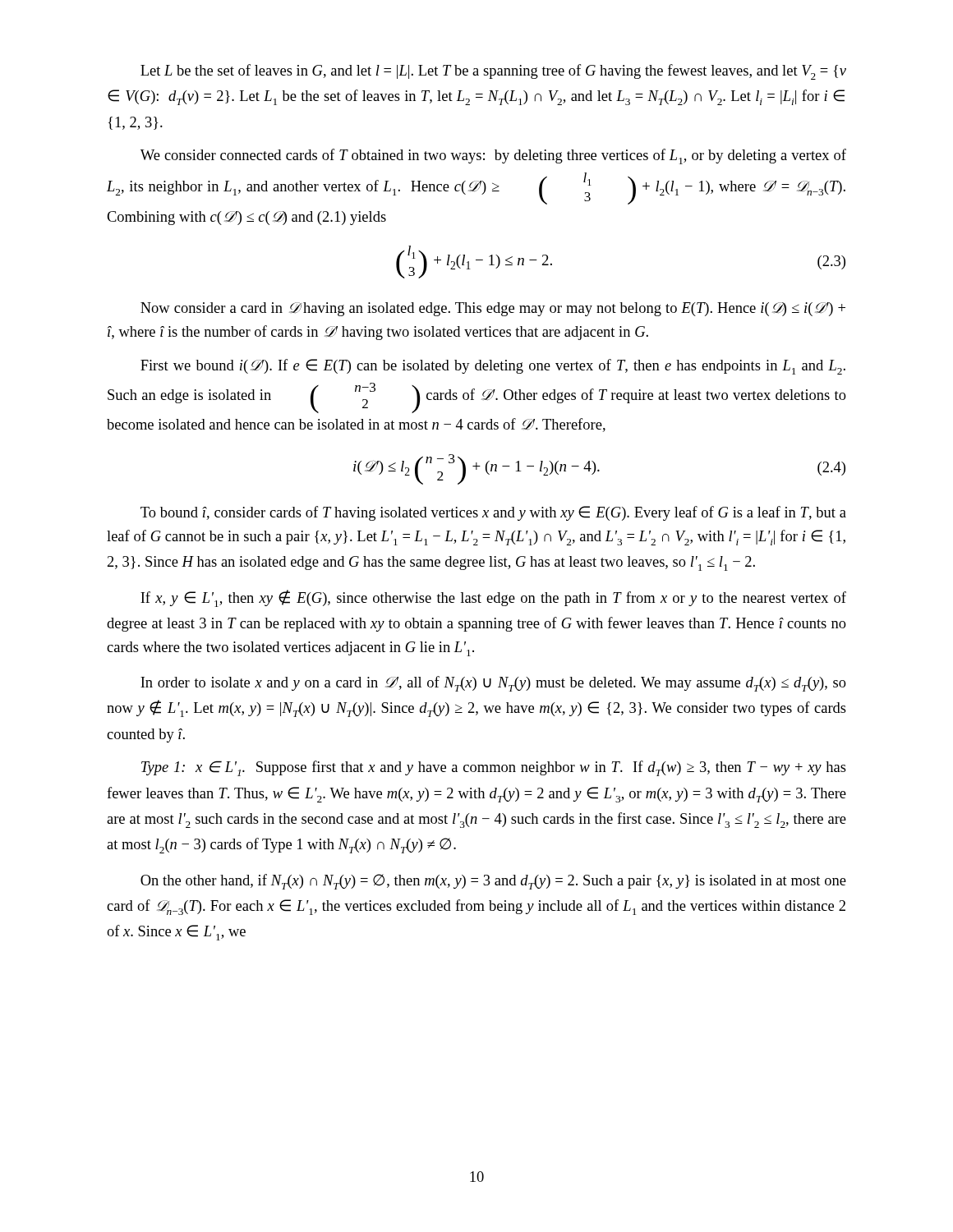Locate the block of text that opens with "Now consider a card"
953x1232 pixels.
coord(476,320)
